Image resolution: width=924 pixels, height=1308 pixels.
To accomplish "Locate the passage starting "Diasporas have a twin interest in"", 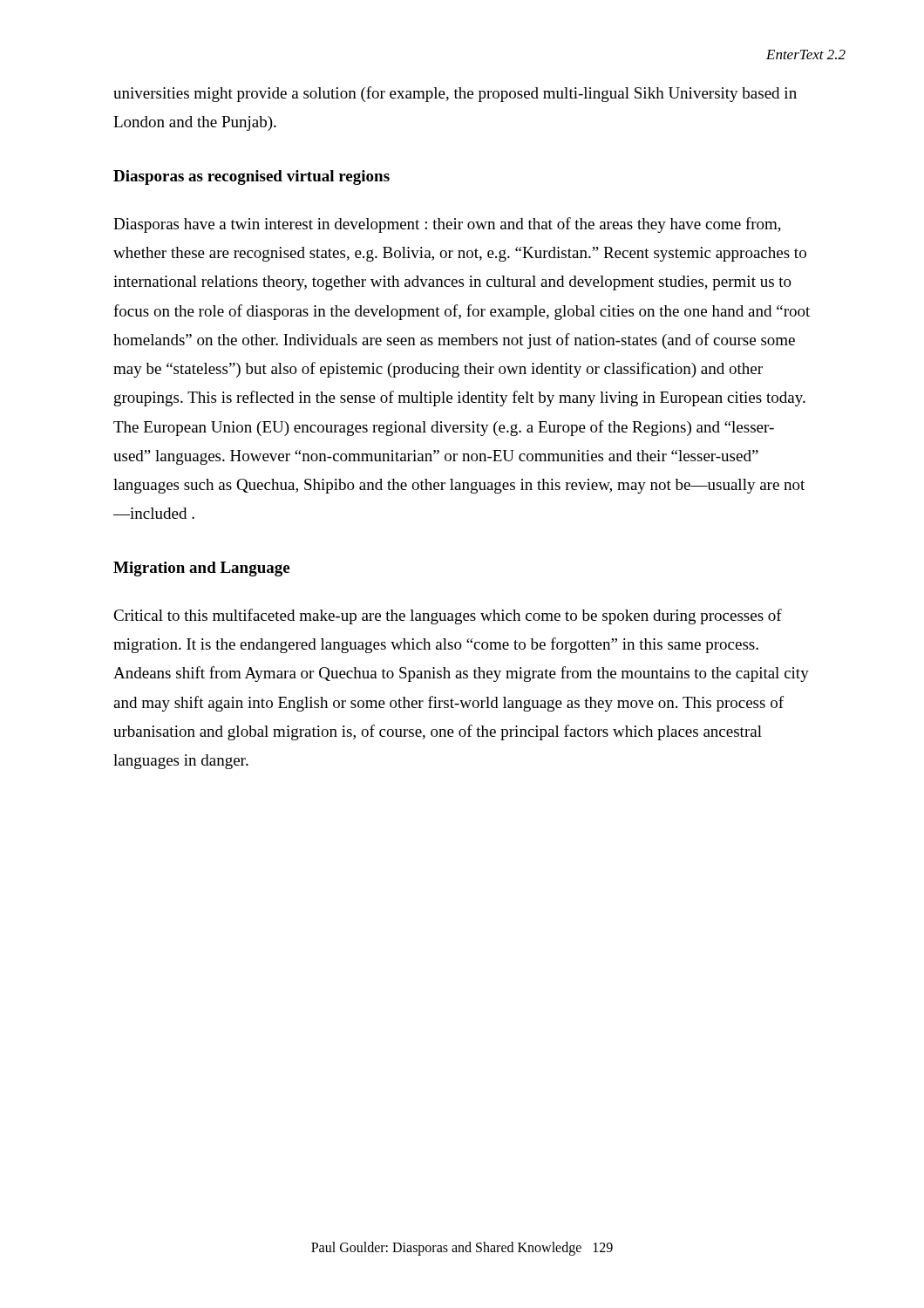I will point(462,369).
